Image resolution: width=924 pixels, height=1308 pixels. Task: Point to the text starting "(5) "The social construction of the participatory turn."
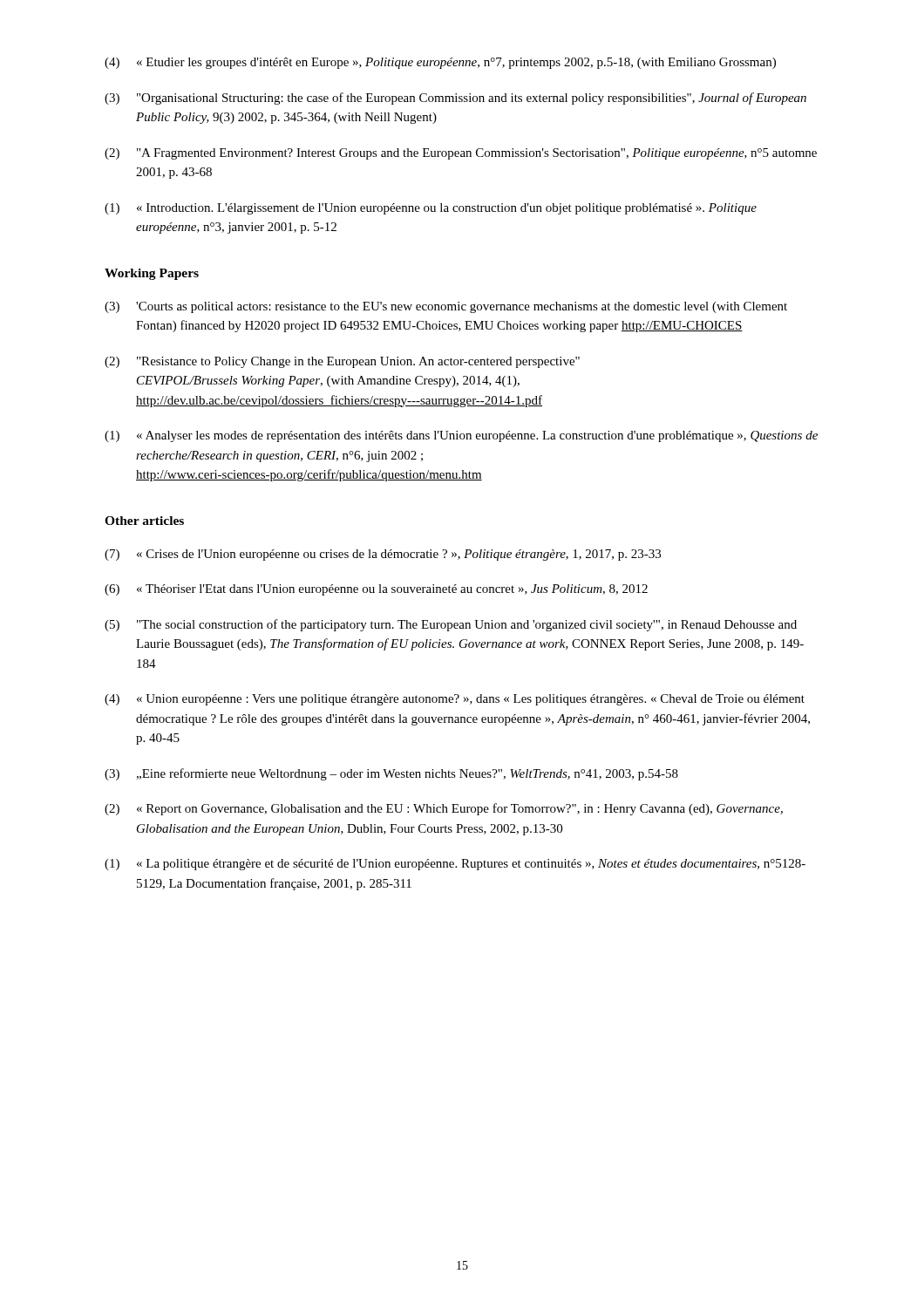click(x=462, y=644)
